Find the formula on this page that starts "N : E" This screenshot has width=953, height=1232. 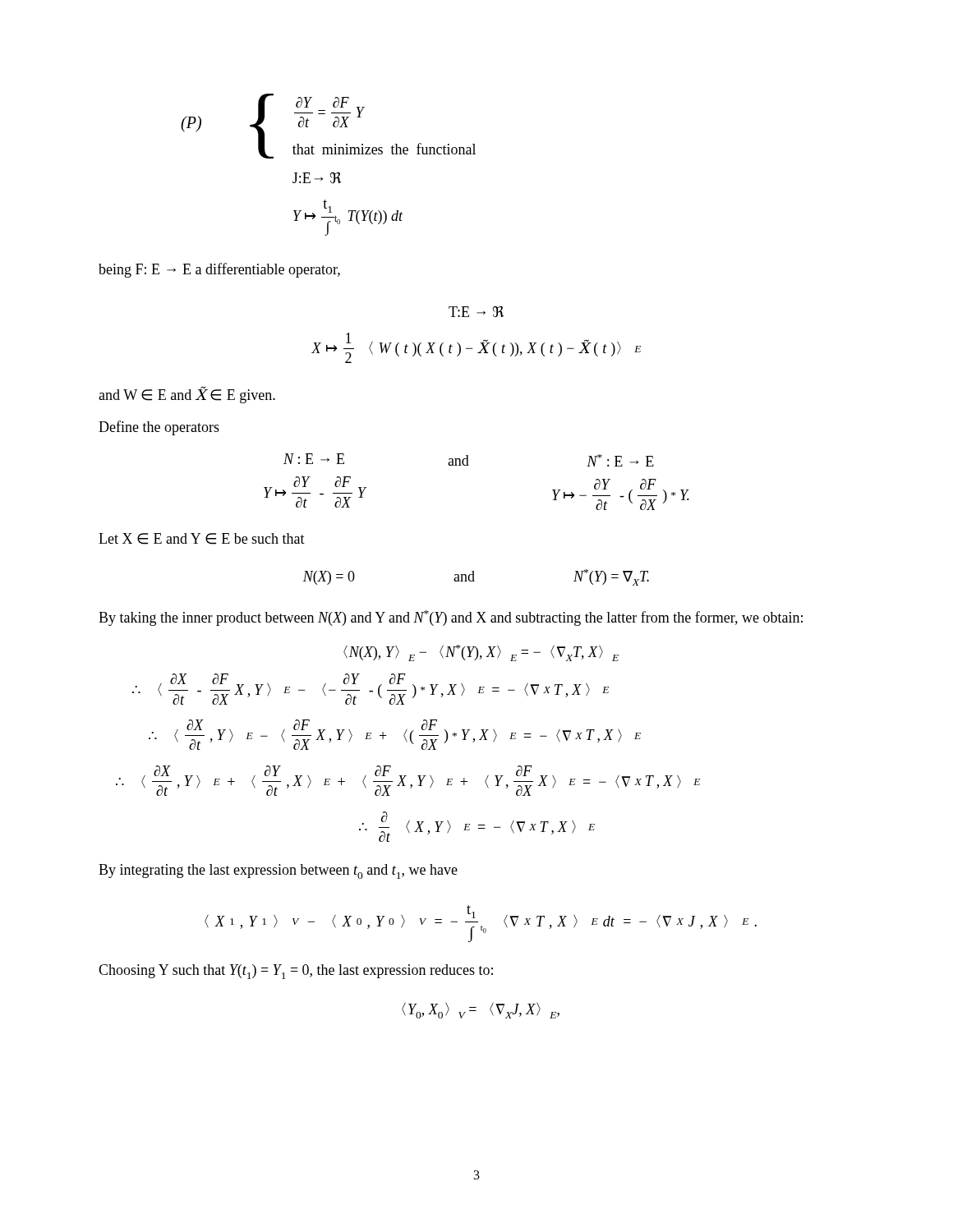469,460
